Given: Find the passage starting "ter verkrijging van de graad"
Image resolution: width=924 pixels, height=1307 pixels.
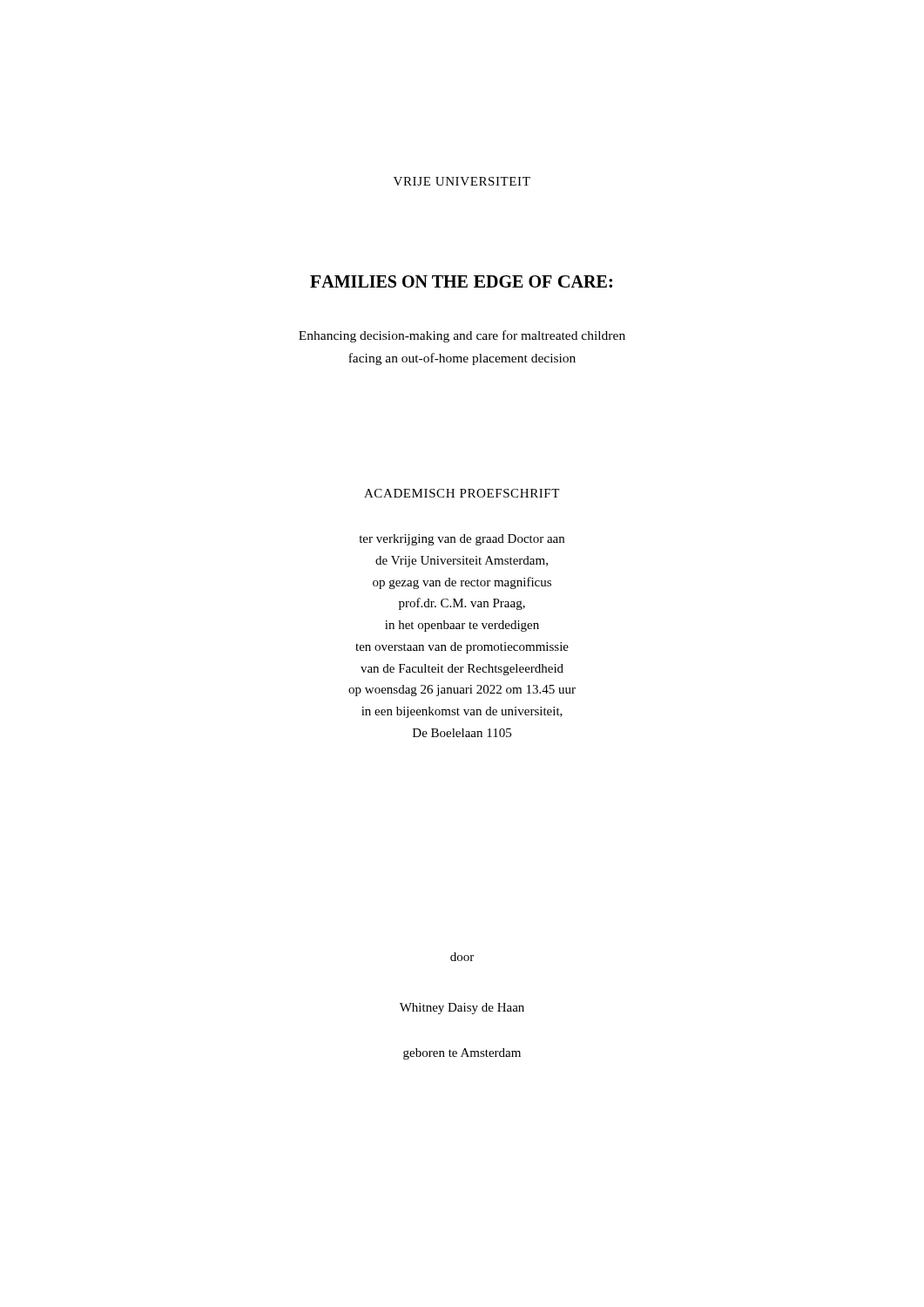Looking at the screenshot, I should [x=462, y=636].
